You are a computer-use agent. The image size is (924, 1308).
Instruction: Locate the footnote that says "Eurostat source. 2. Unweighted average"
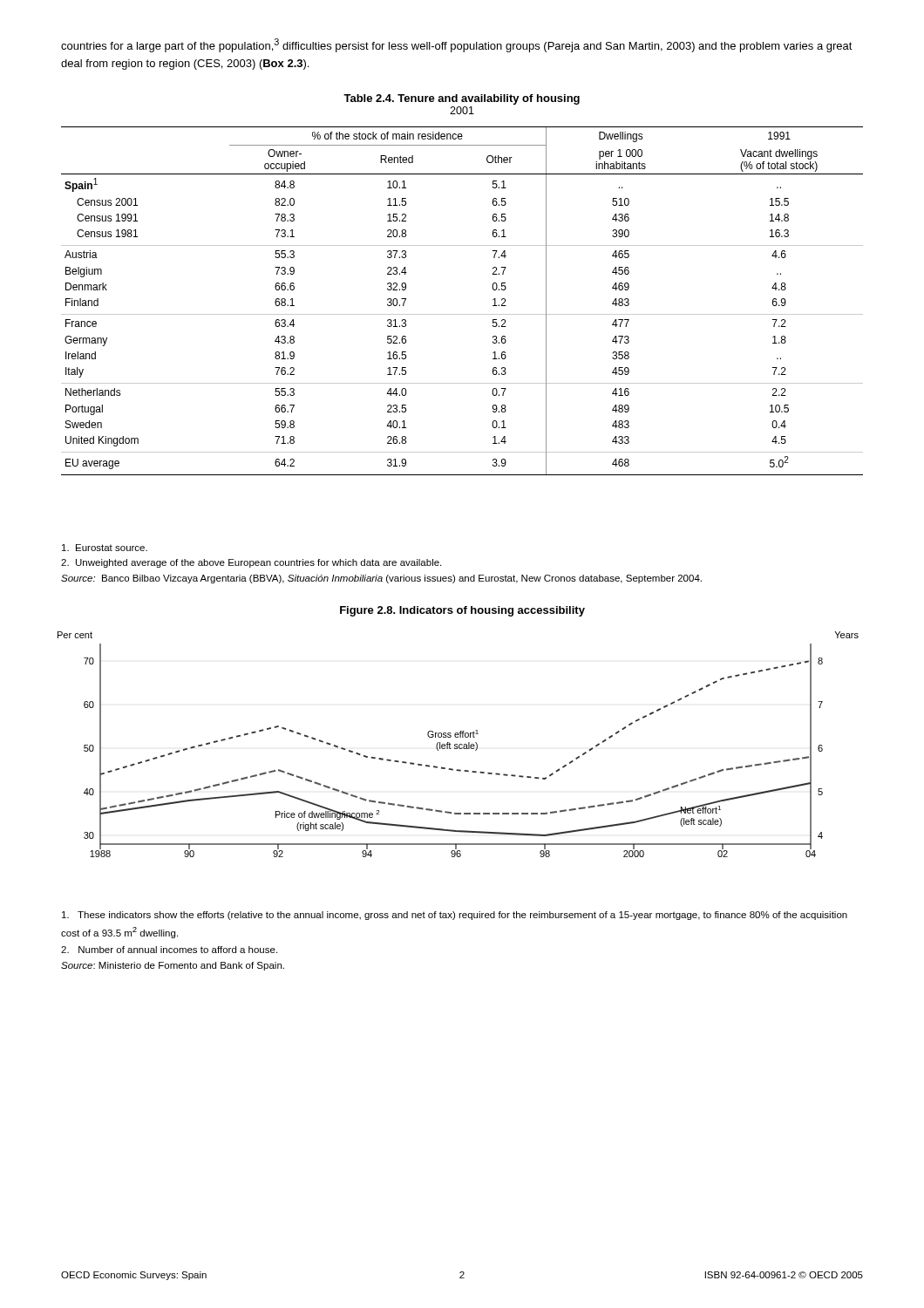(x=382, y=563)
